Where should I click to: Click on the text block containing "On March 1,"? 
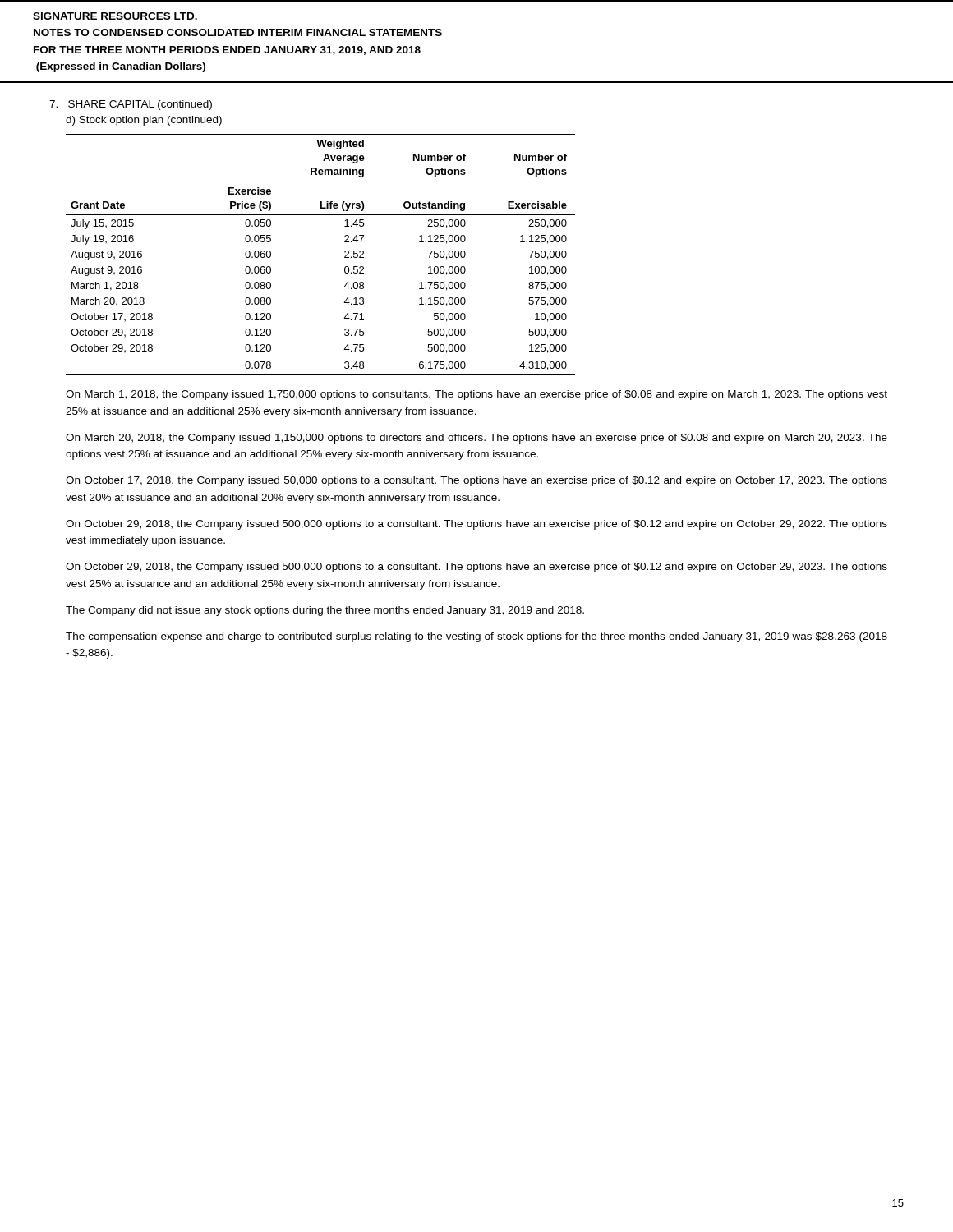click(x=476, y=403)
